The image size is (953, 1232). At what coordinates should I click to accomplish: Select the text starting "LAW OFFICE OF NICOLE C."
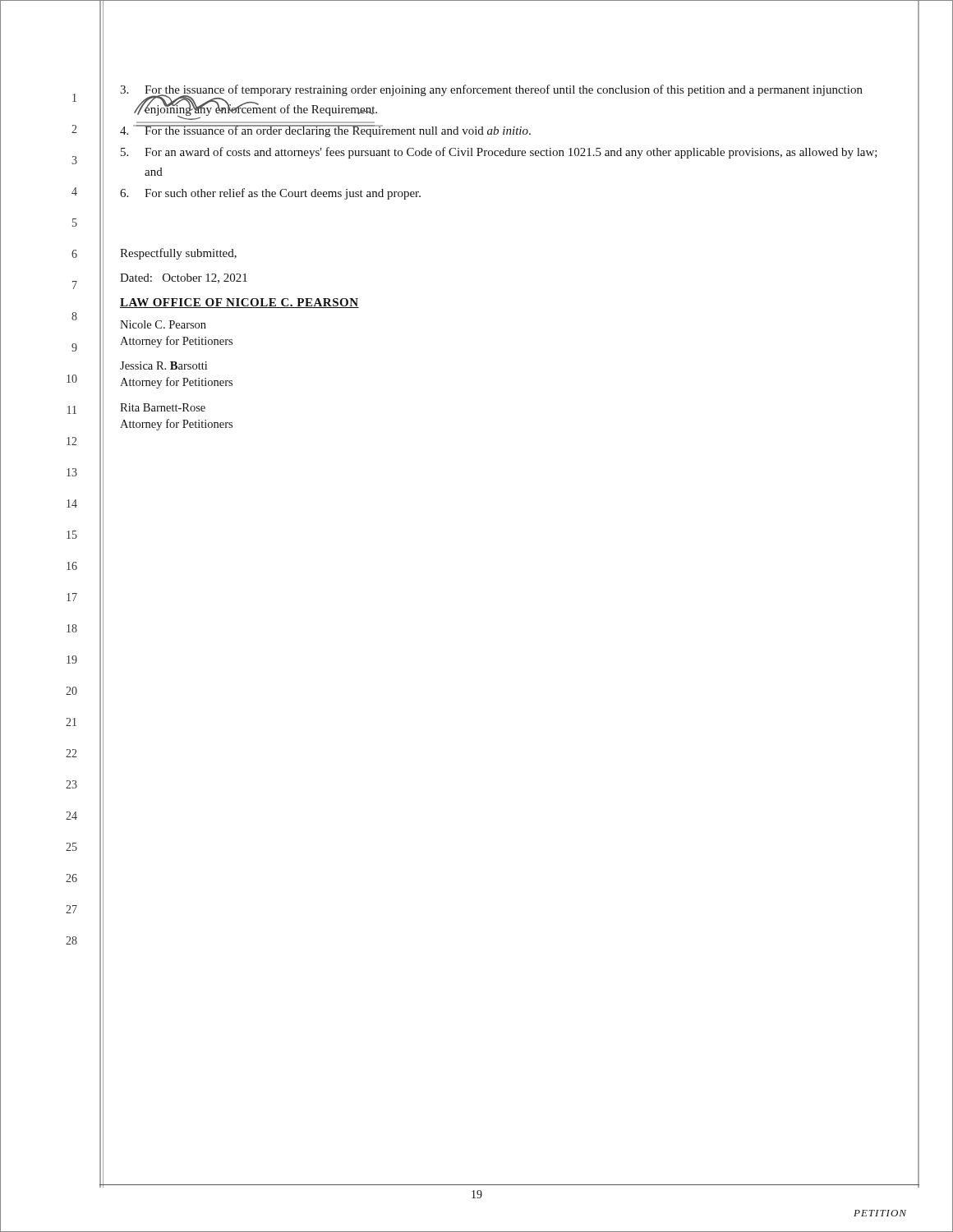239,302
